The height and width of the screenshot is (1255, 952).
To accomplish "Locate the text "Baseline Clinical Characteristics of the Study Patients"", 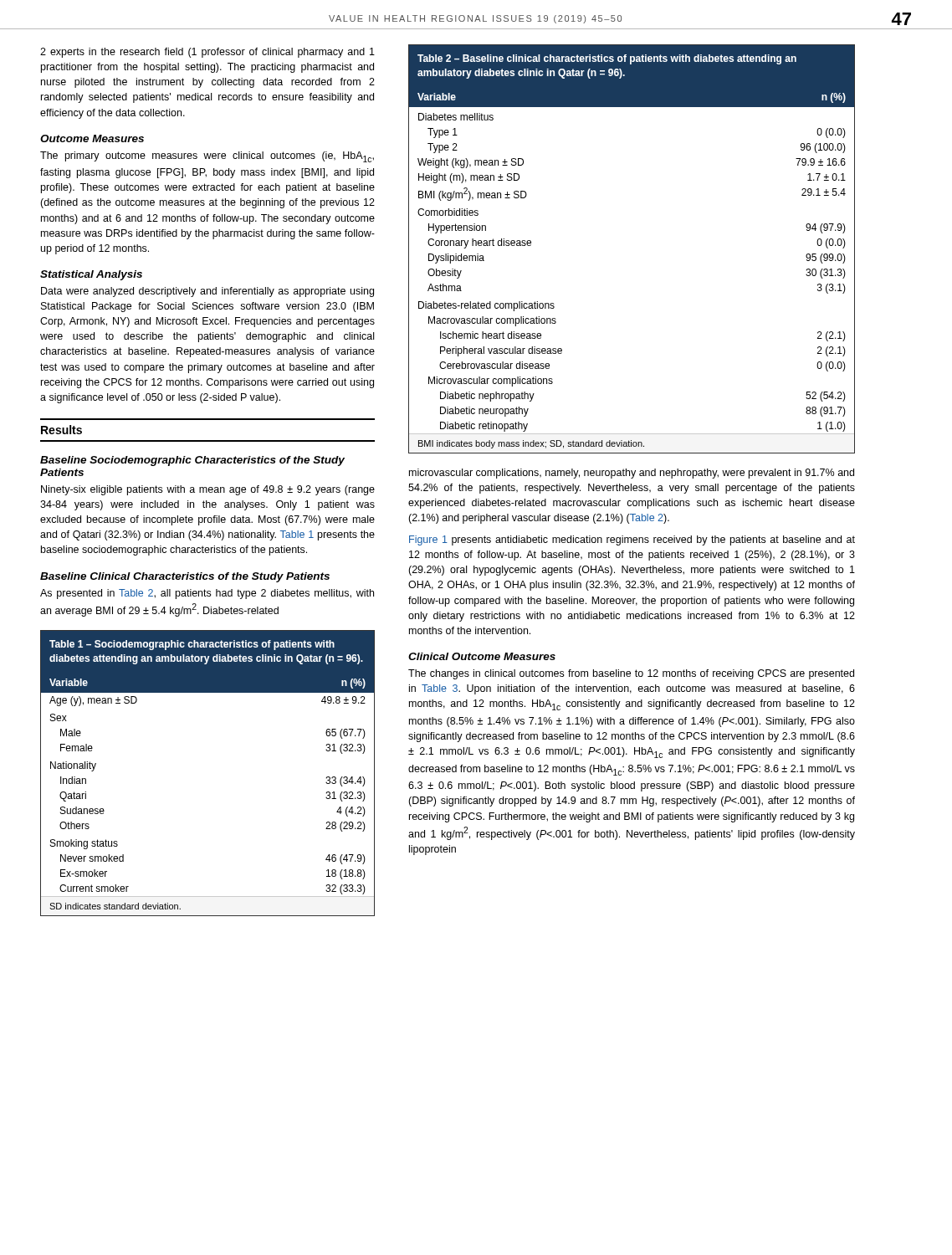I will point(185,576).
